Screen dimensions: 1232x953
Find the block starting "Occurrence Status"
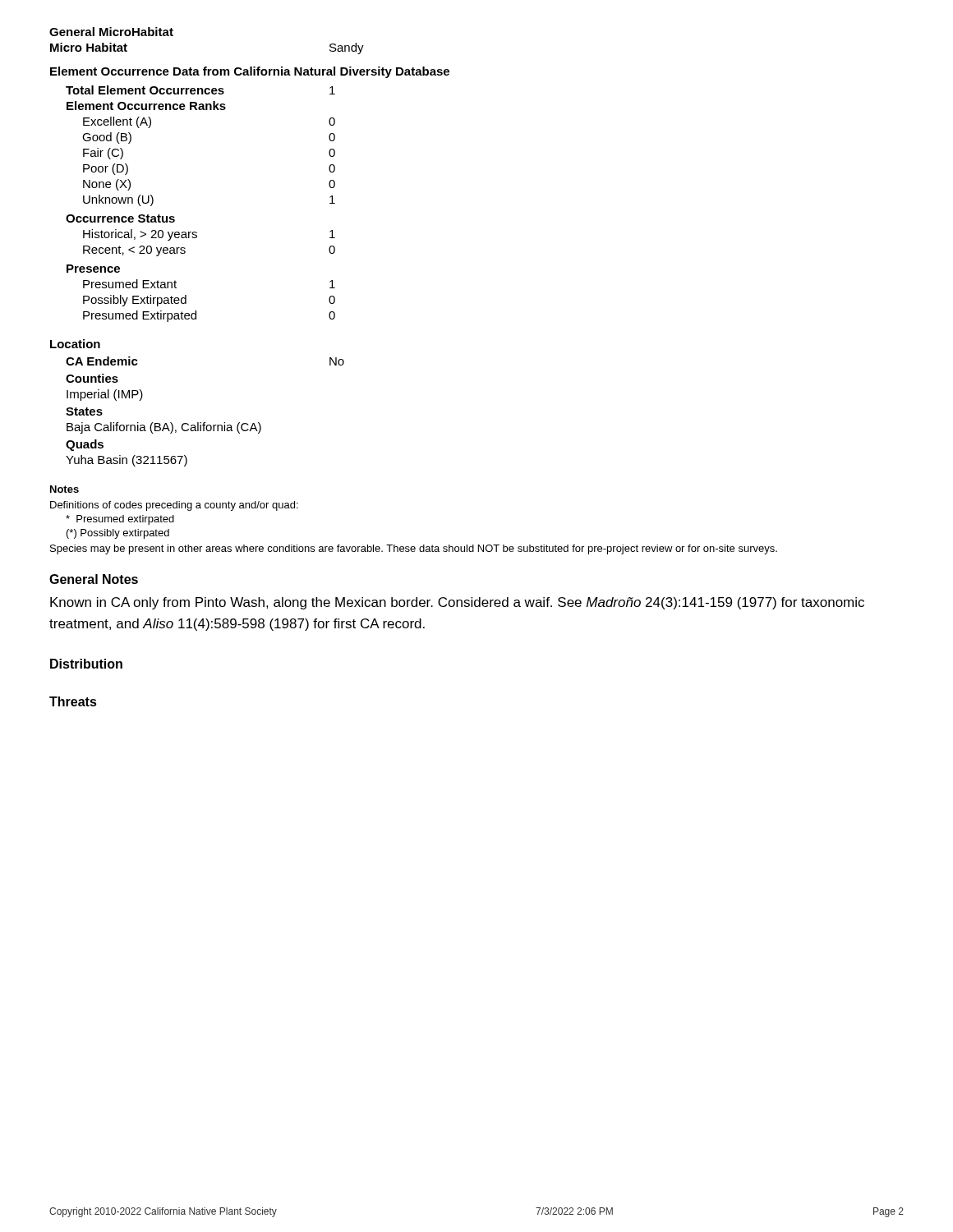tap(121, 218)
